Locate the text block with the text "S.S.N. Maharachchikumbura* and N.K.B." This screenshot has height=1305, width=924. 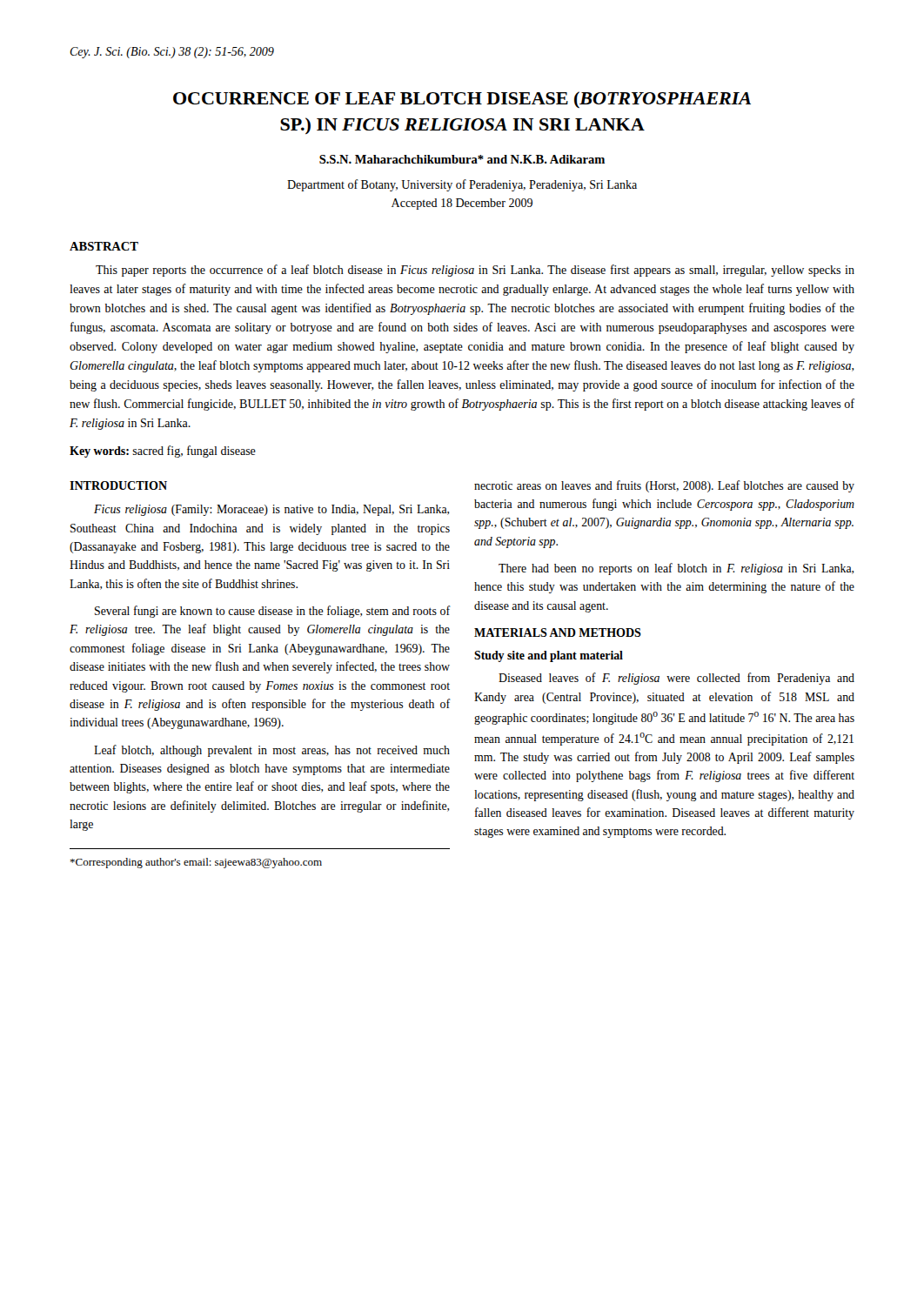462,159
